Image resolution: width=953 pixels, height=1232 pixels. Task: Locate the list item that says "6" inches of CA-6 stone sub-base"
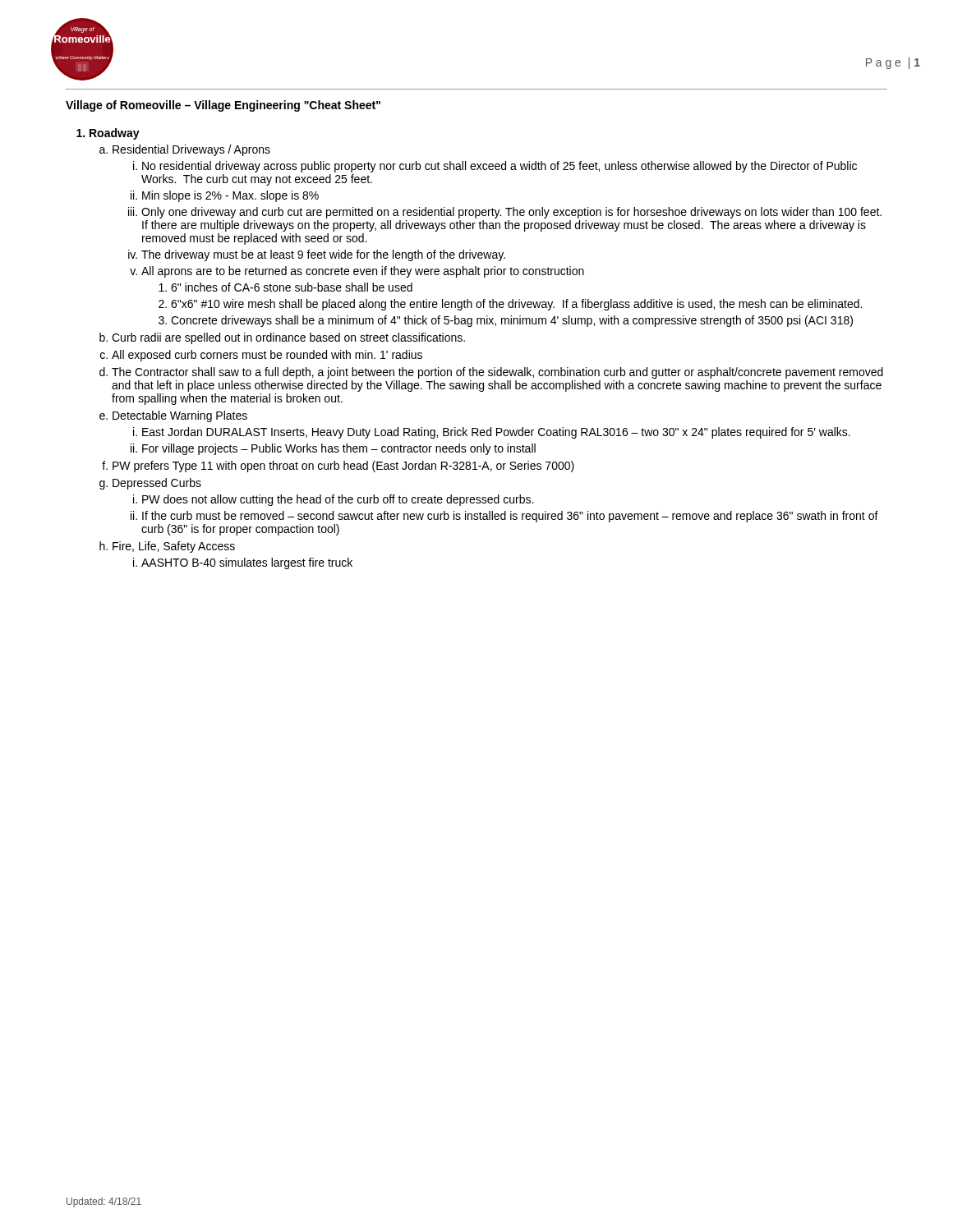(292, 287)
